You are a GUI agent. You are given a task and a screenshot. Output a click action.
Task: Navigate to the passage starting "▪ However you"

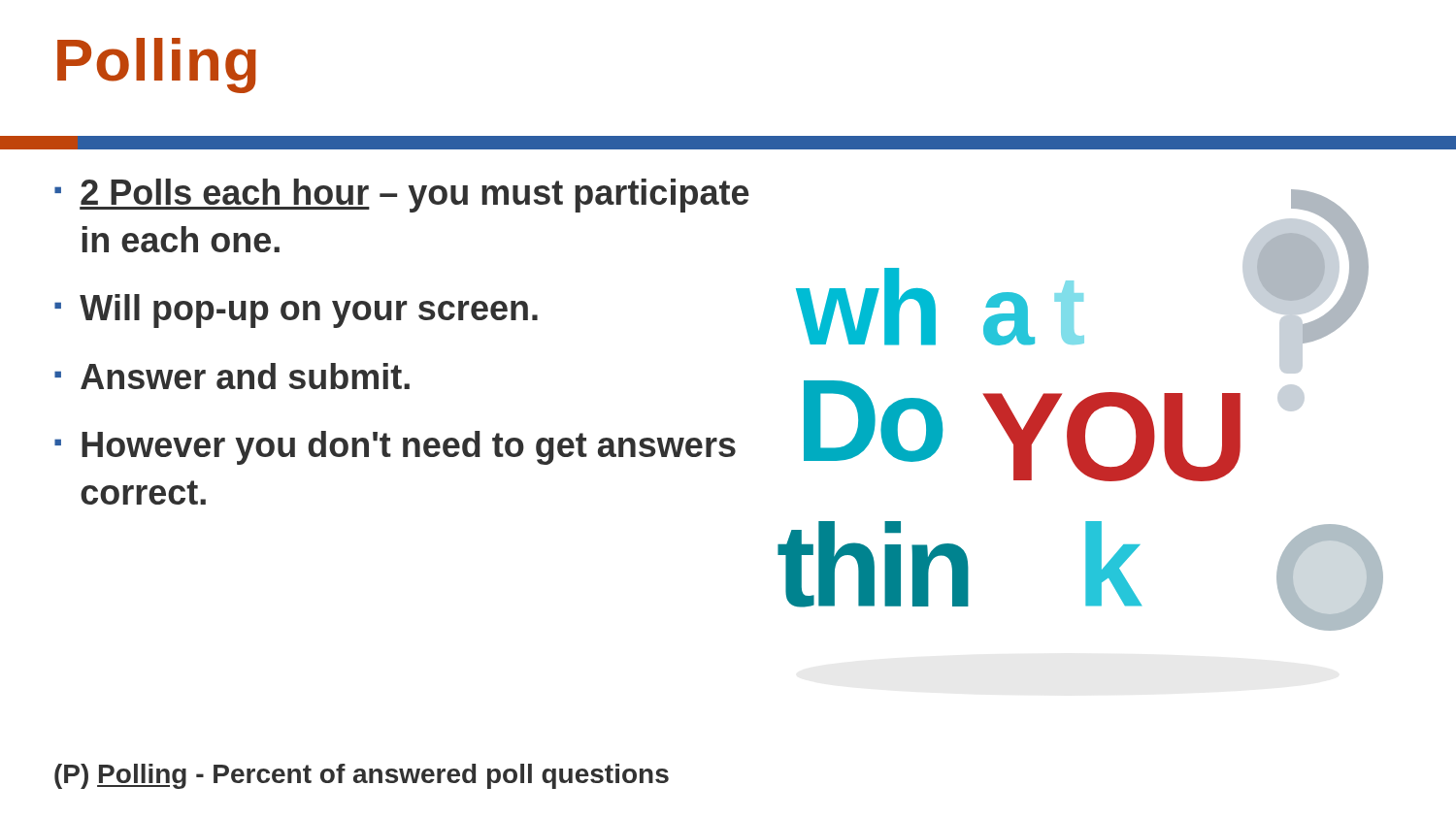403,470
